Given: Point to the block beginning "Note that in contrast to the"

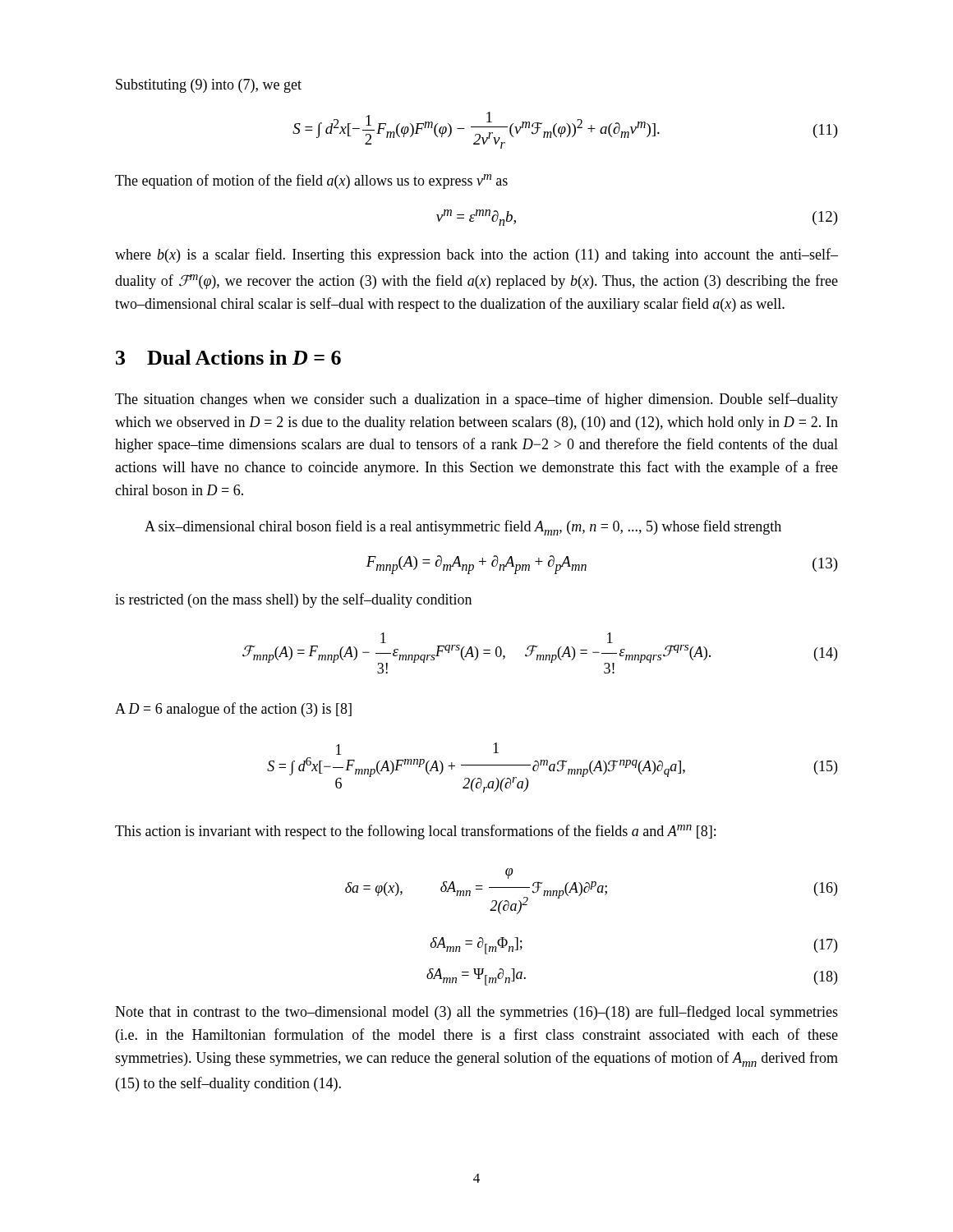Looking at the screenshot, I should click(x=476, y=1048).
